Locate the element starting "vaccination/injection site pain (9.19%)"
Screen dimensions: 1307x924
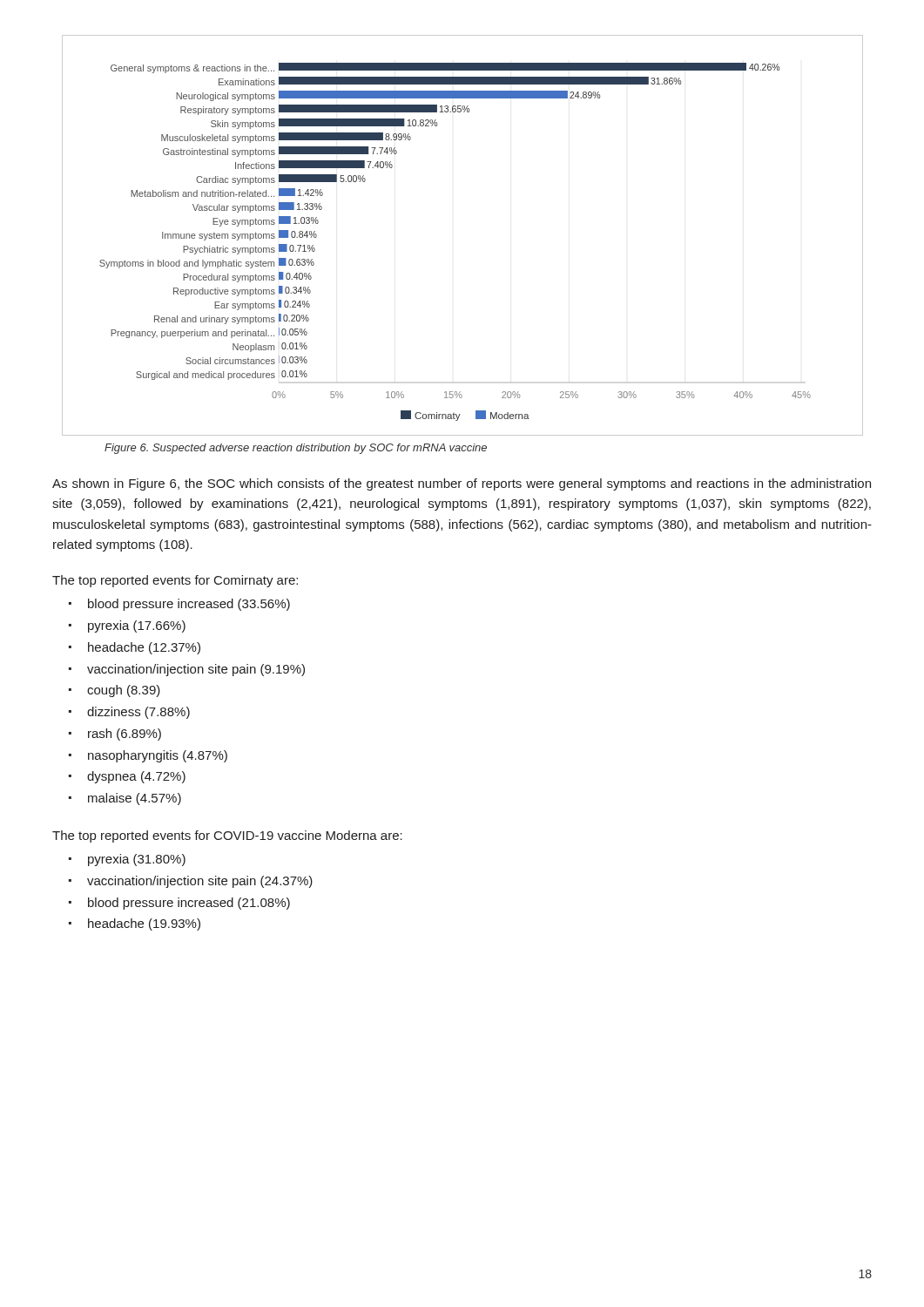point(196,668)
